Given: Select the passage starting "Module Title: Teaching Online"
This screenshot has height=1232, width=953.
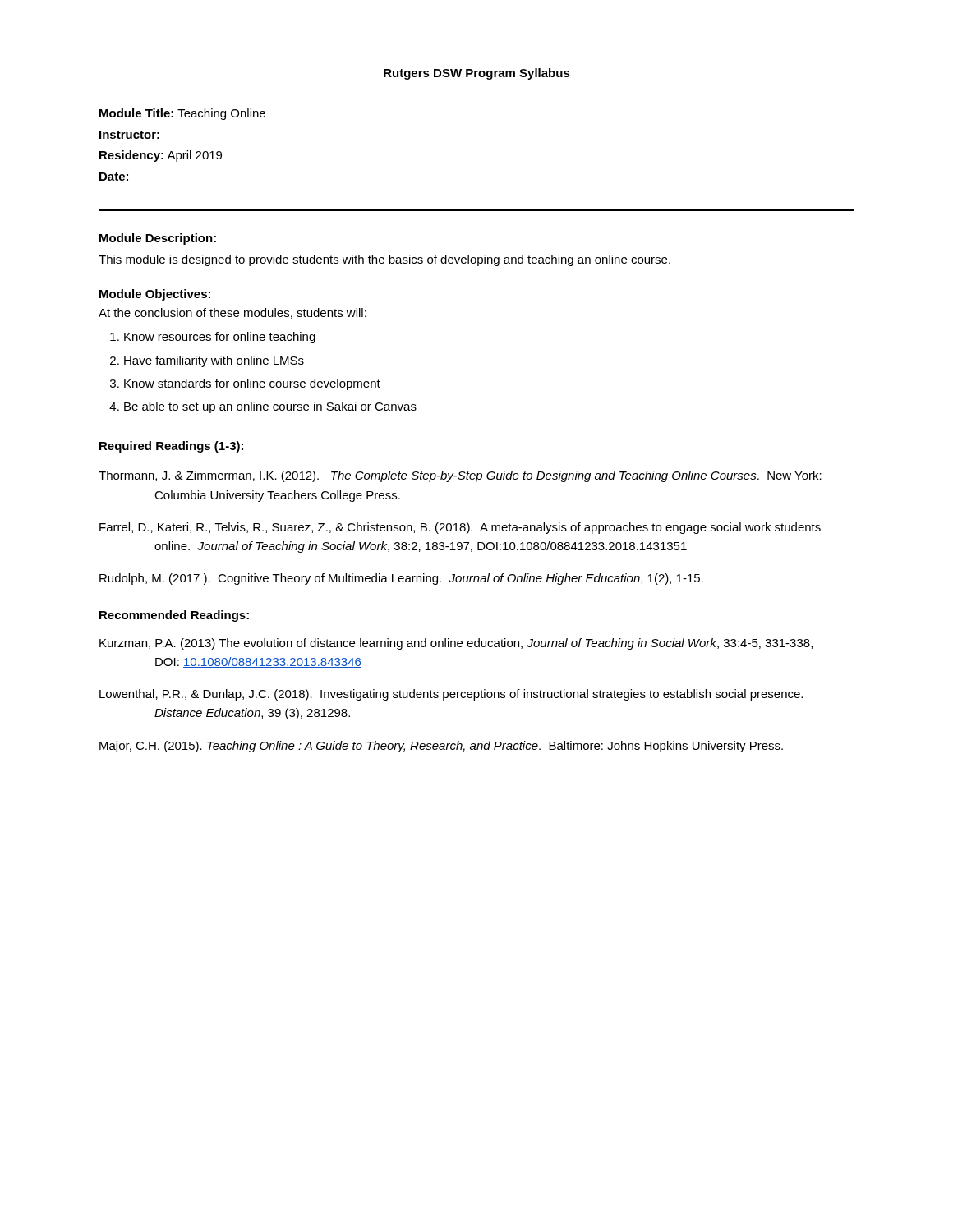Looking at the screenshot, I should (182, 144).
